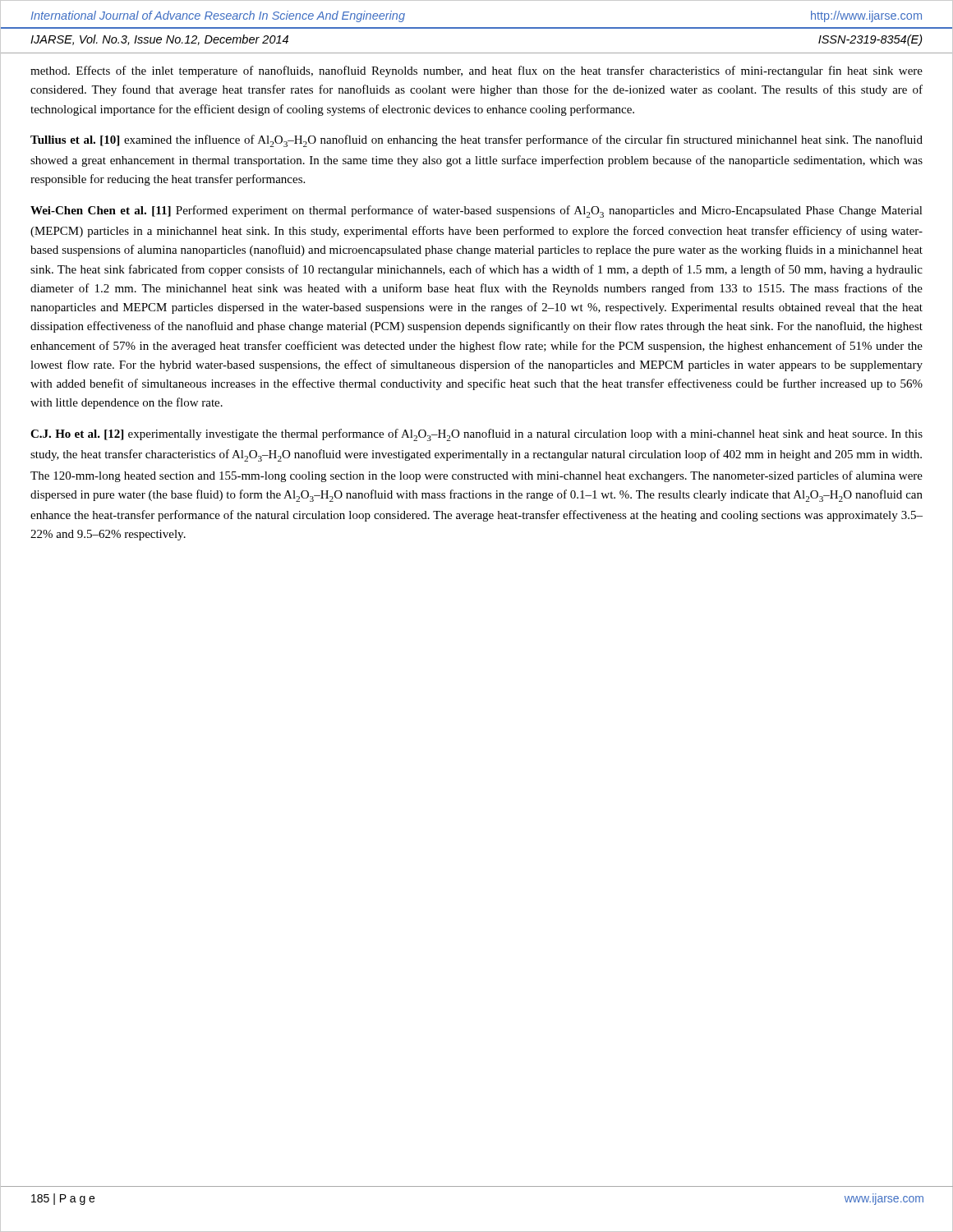Viewport: 953px width, 1232px height.
Task: Click on the region starting "Tullius et al. [10]"
Action: click(476, 159)
